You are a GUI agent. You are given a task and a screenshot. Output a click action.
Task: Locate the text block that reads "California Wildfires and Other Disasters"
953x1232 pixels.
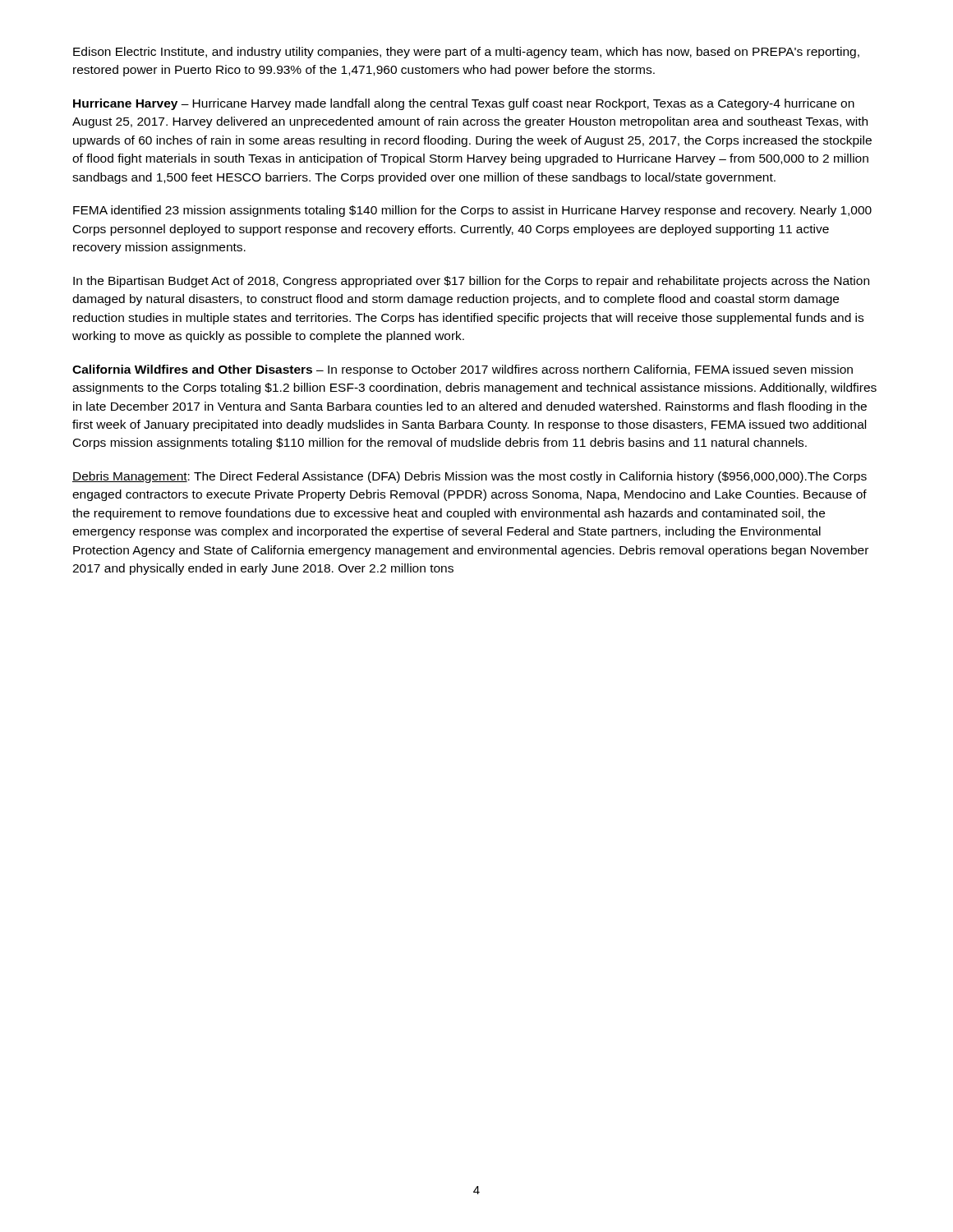pos(475,406)
